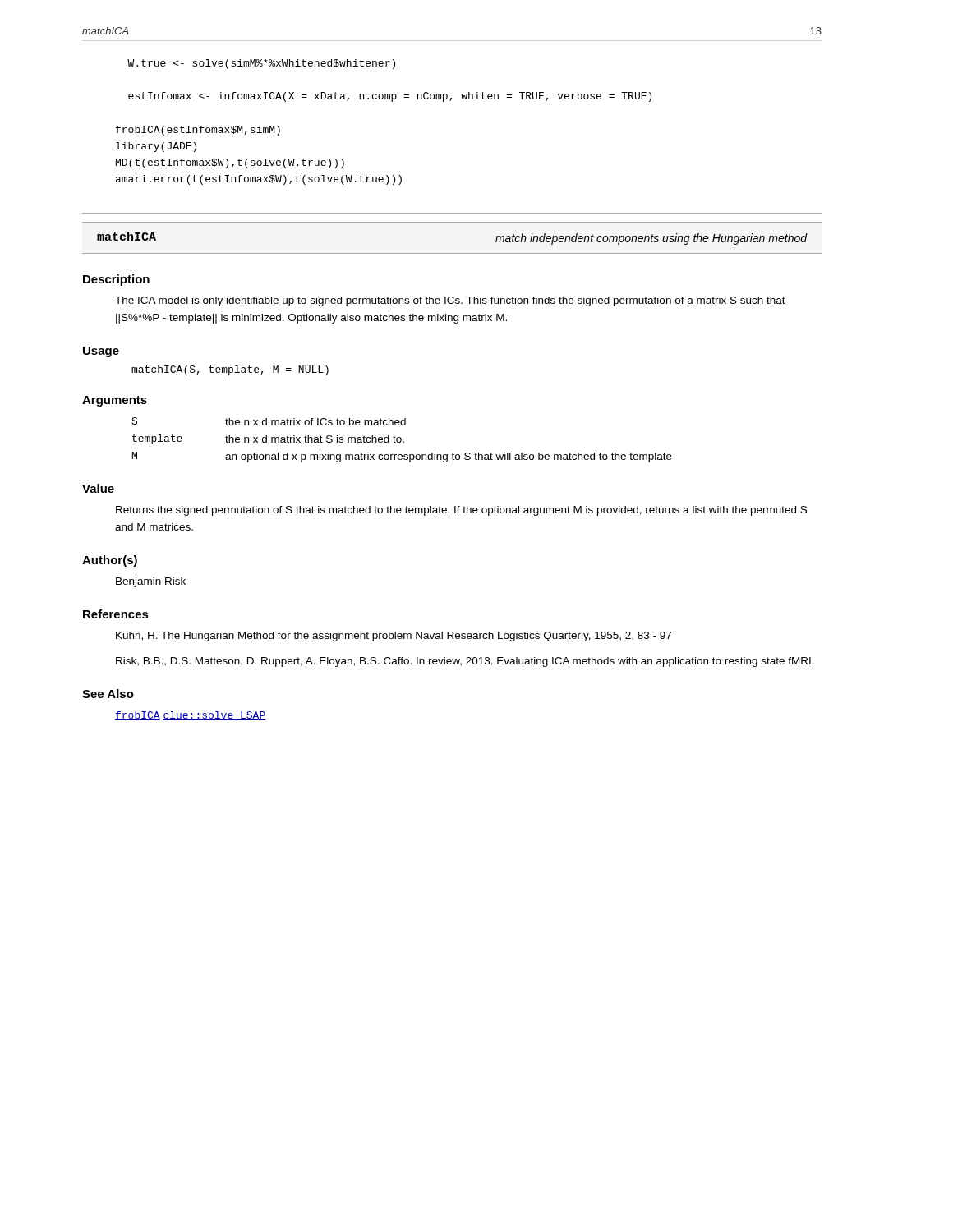Point to the block starting "matchICA match independent components using"
953x1232 pixels.
click(x=122, y=239)
